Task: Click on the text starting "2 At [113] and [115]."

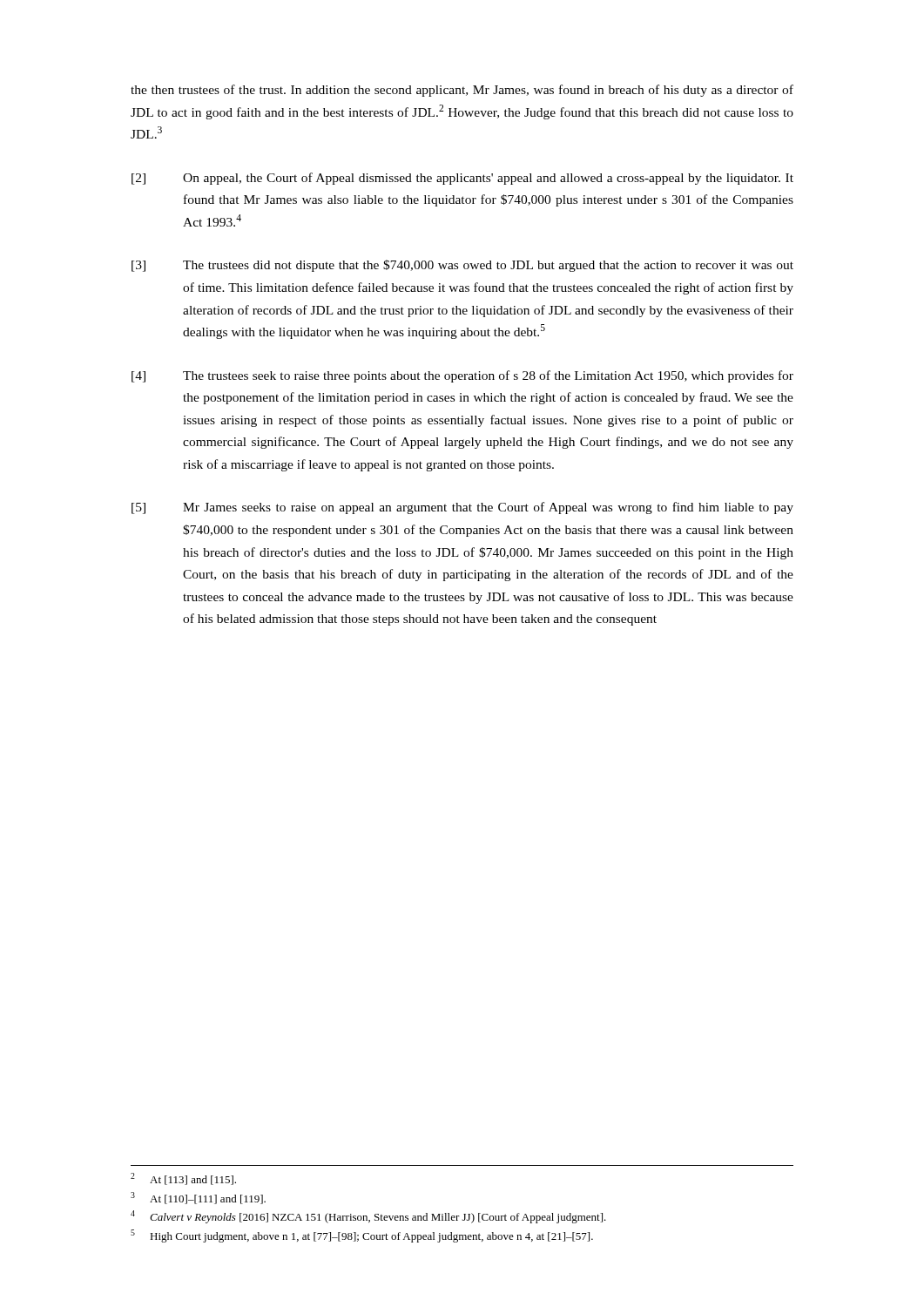Action: pos(183,1179)
